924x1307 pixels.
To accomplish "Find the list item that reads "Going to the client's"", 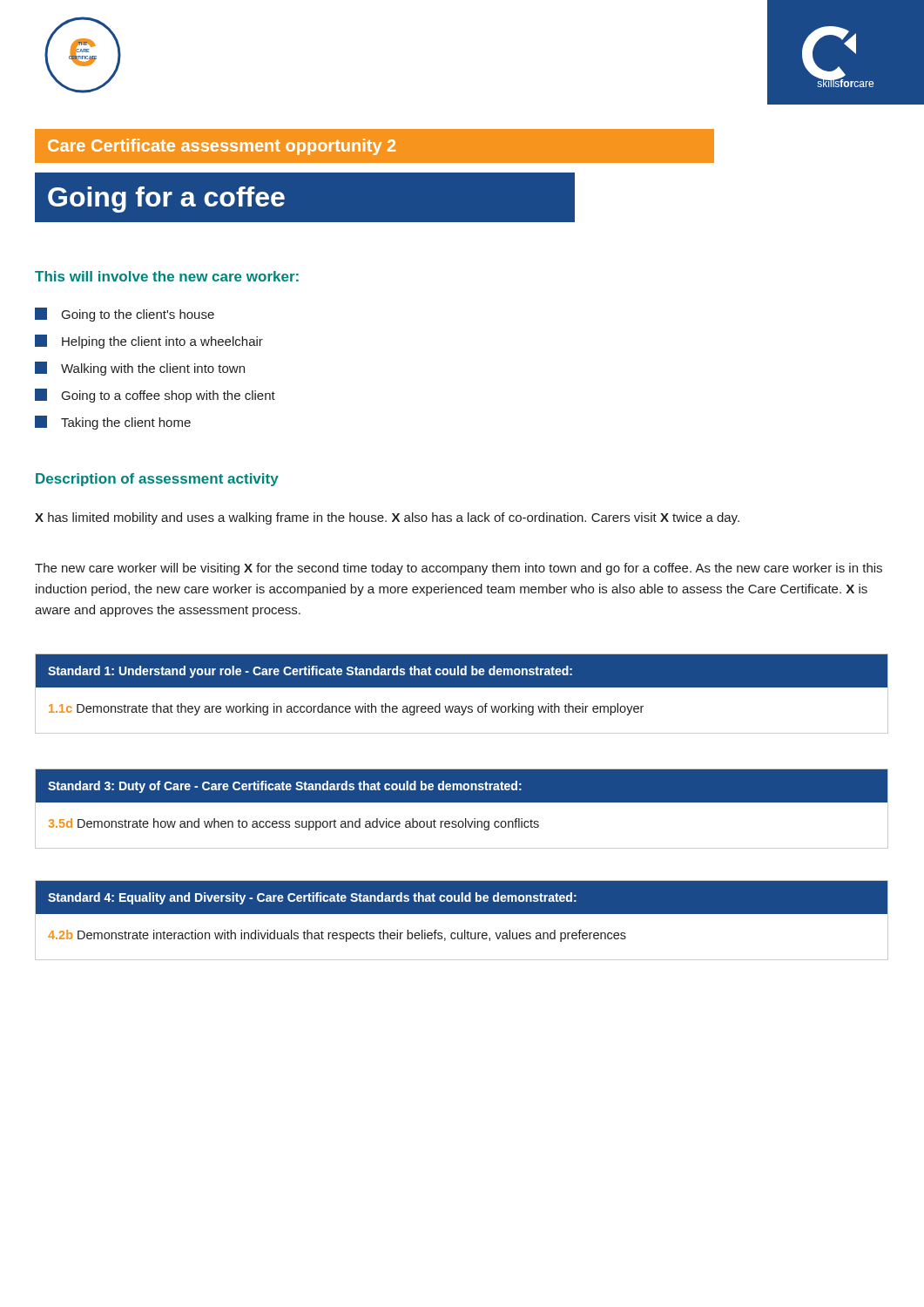I will (x=125, y=314).
